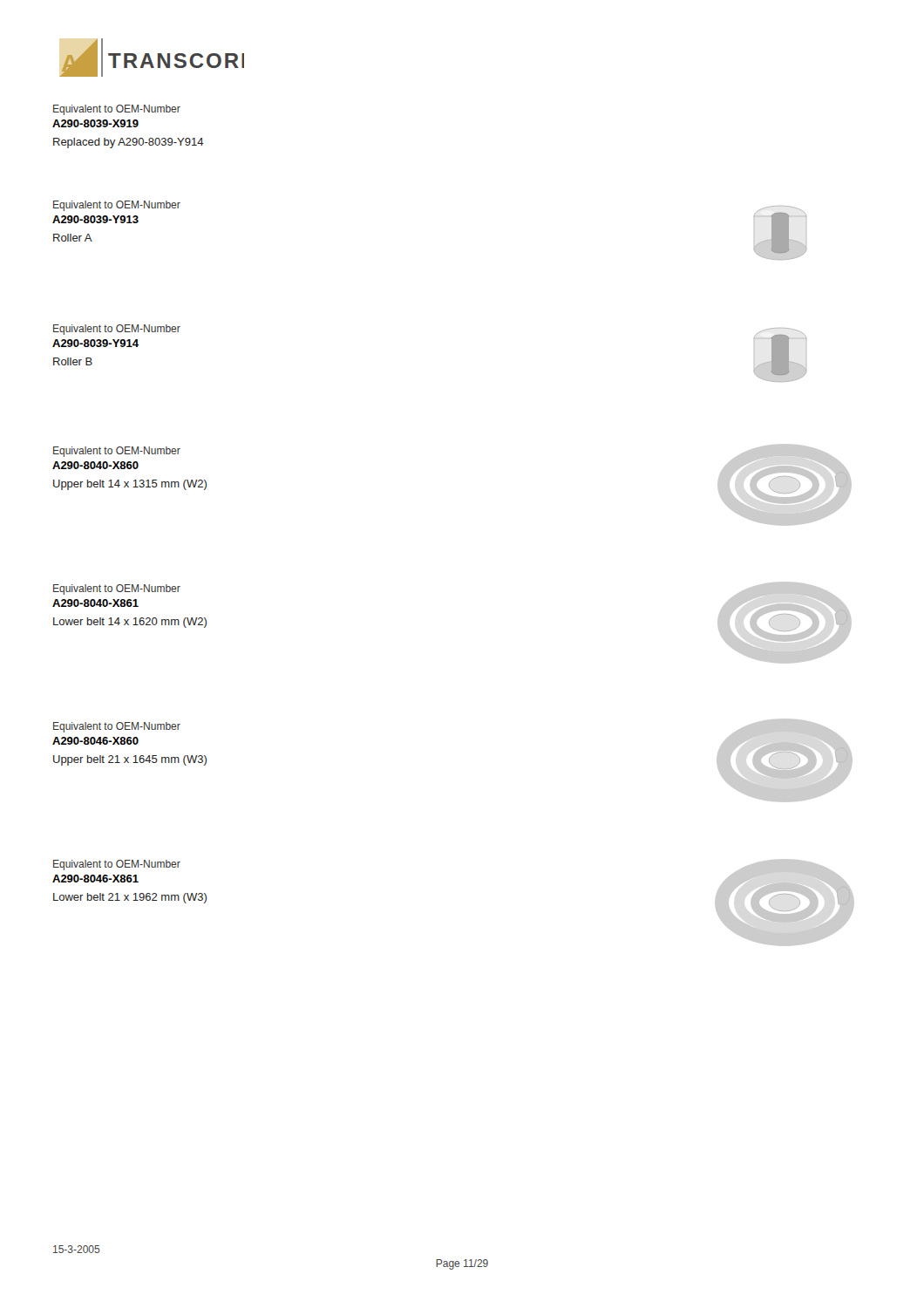924x1308 pixels.
Task: Where is the passage that starts "Equivalent to OEM-Number A290-8040-X861 Lower belt"?
Action: [130, 605]
